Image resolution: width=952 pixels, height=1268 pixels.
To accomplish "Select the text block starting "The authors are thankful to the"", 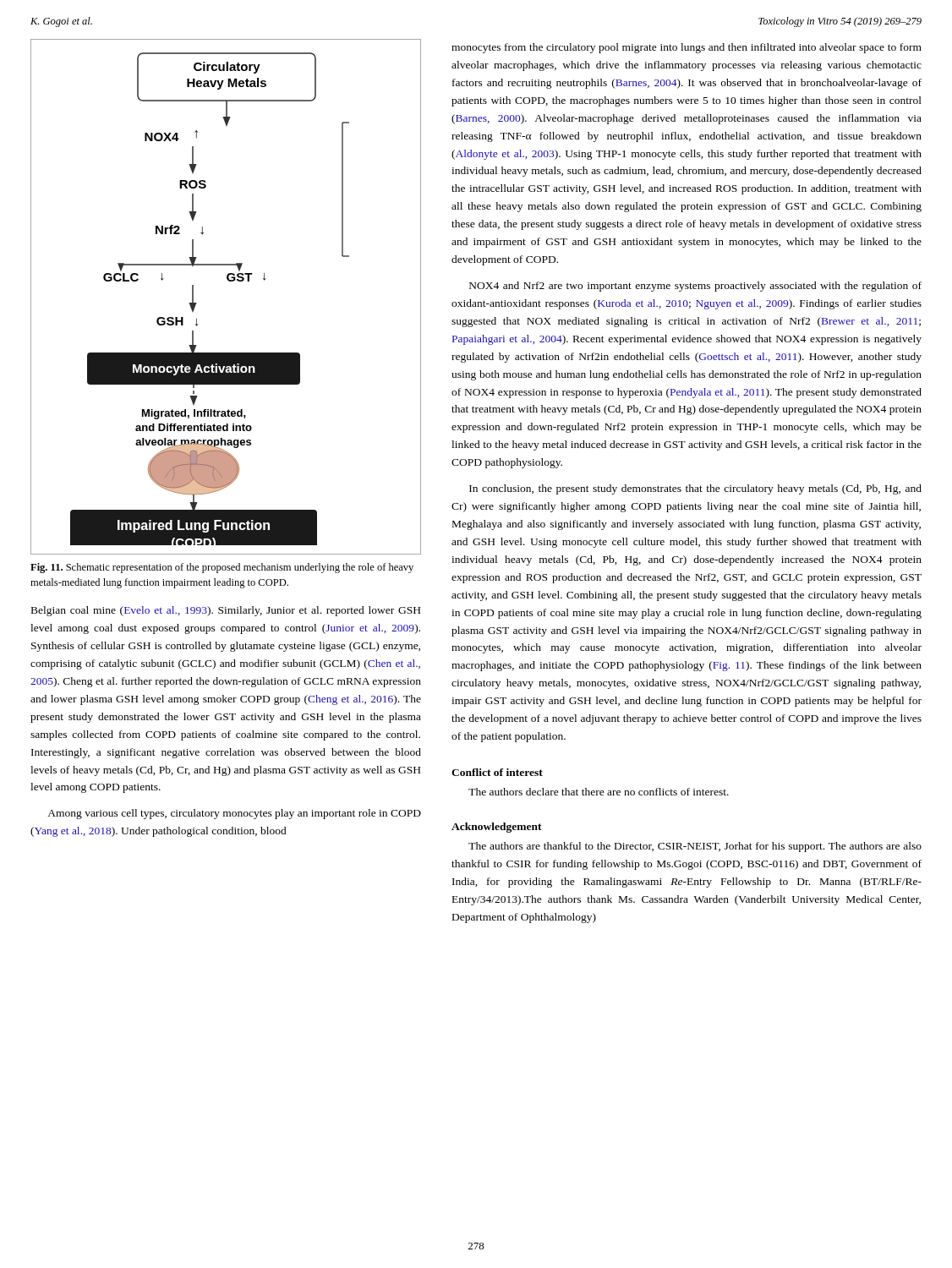I will 686,882.
